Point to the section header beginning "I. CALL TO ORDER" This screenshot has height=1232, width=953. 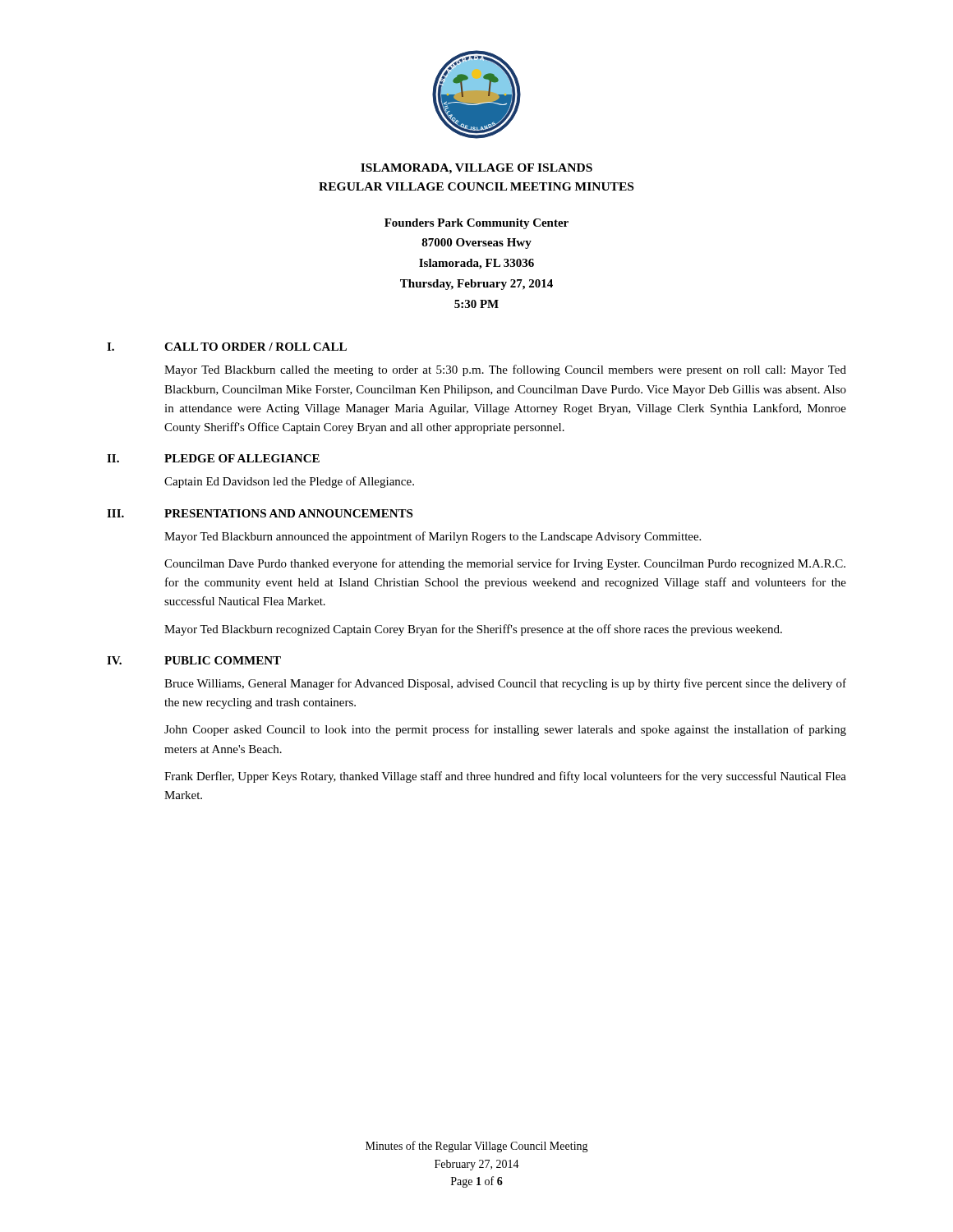click(x=227, y=347)
